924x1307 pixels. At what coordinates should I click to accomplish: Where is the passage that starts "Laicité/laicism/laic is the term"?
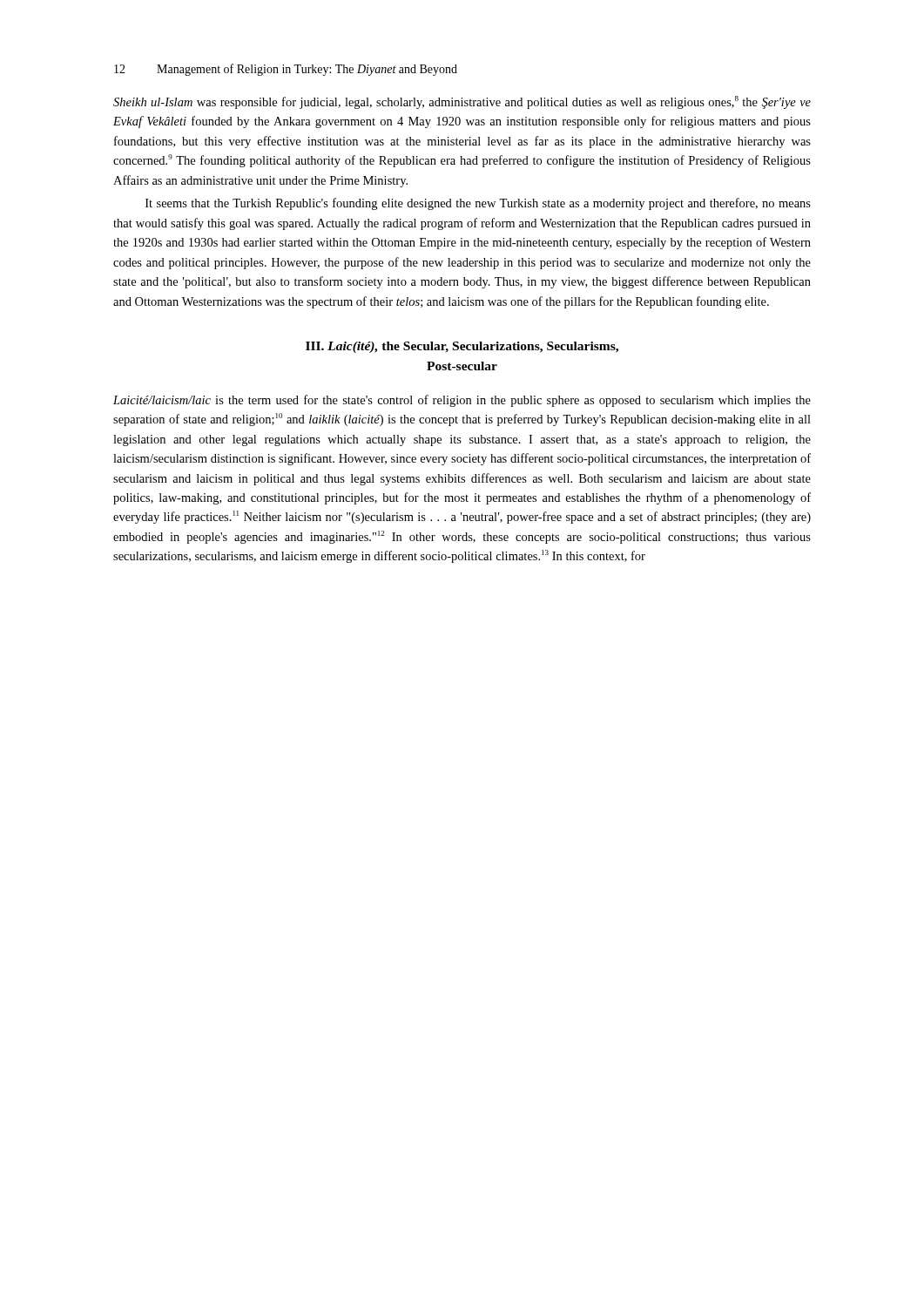click(462, 478)
